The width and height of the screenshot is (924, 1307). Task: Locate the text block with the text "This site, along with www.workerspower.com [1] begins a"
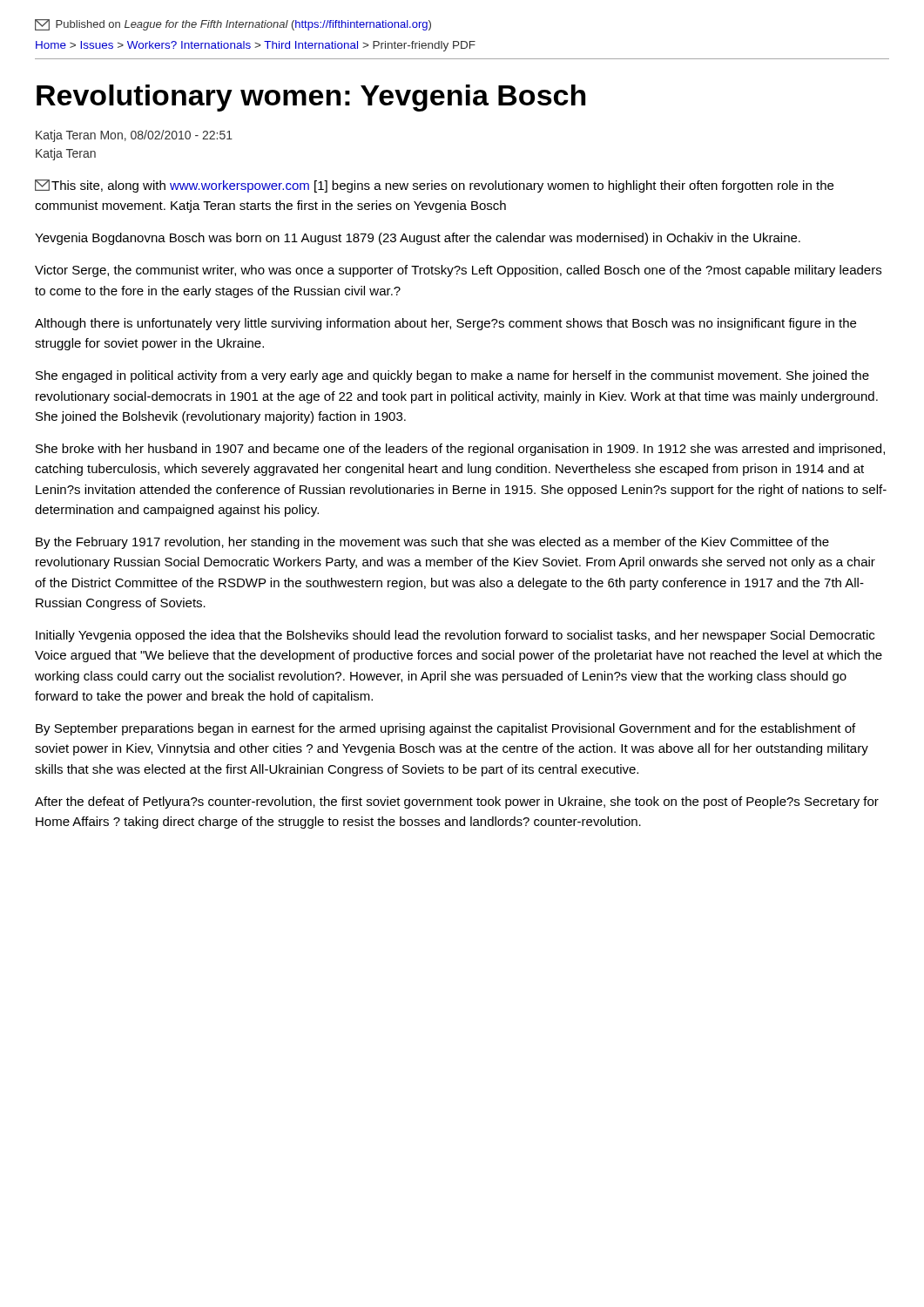tap(435, 195)
